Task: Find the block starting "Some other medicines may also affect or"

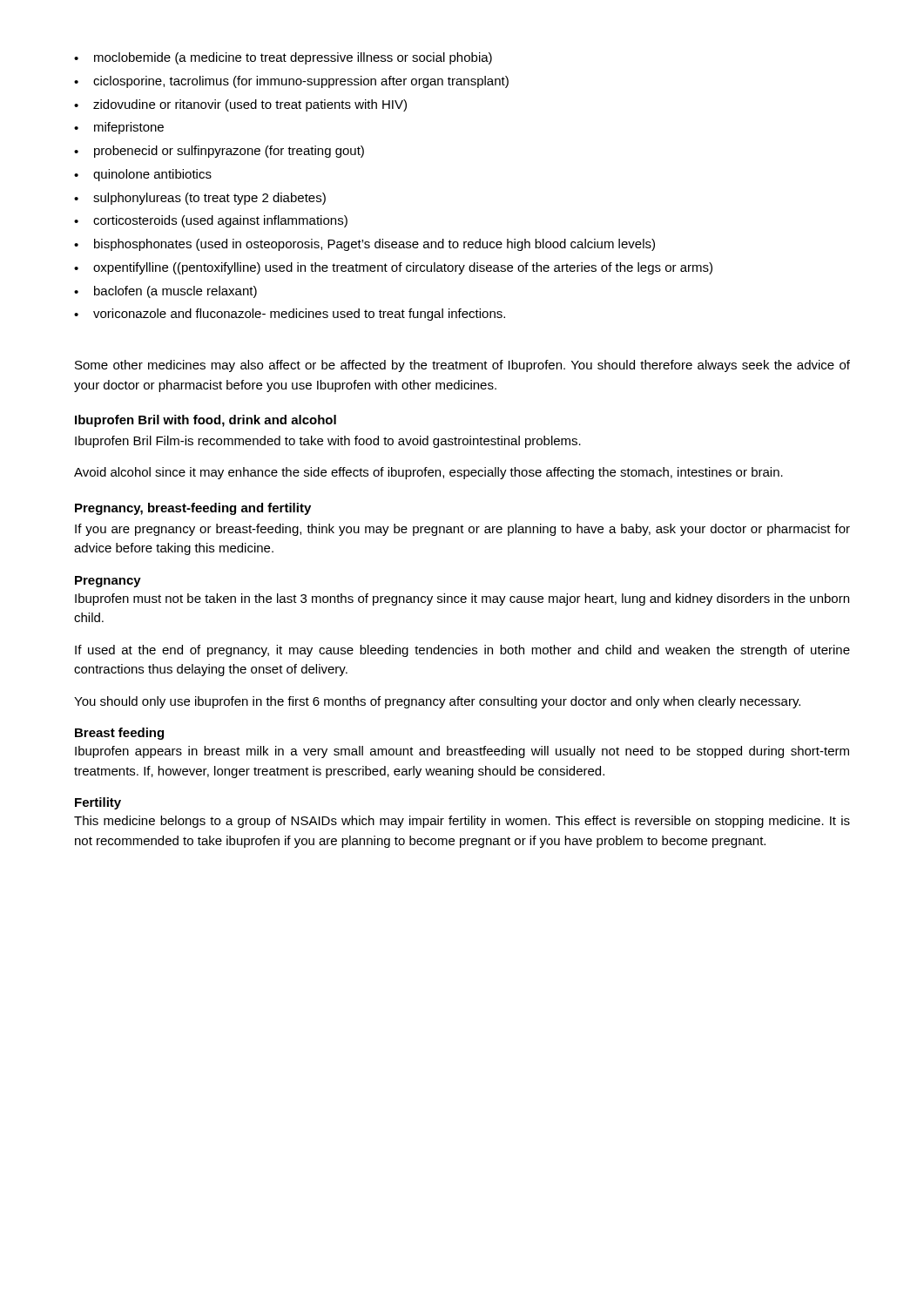Action: point(462,374)
